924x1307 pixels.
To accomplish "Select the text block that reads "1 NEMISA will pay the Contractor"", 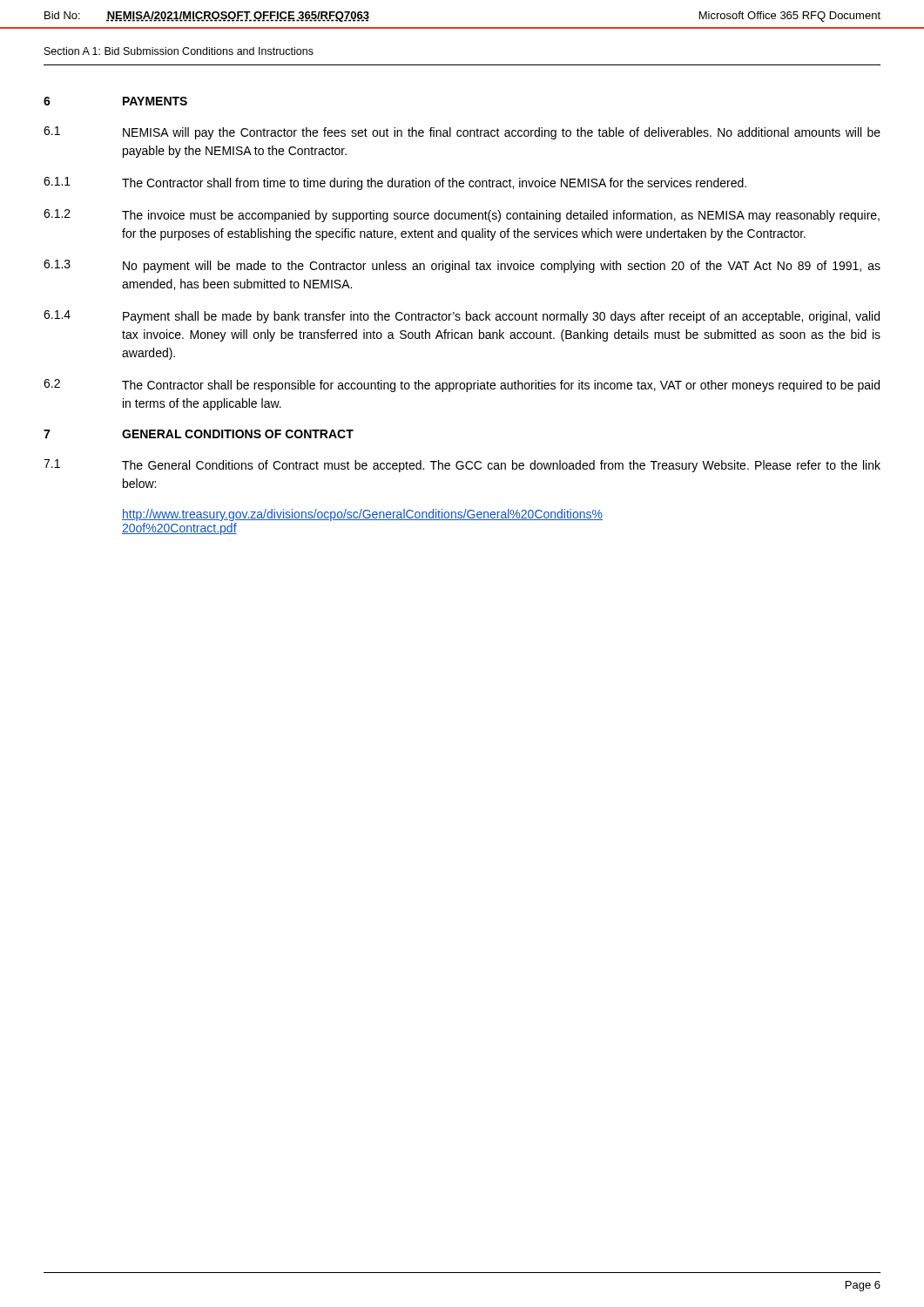I will (462, 142).
